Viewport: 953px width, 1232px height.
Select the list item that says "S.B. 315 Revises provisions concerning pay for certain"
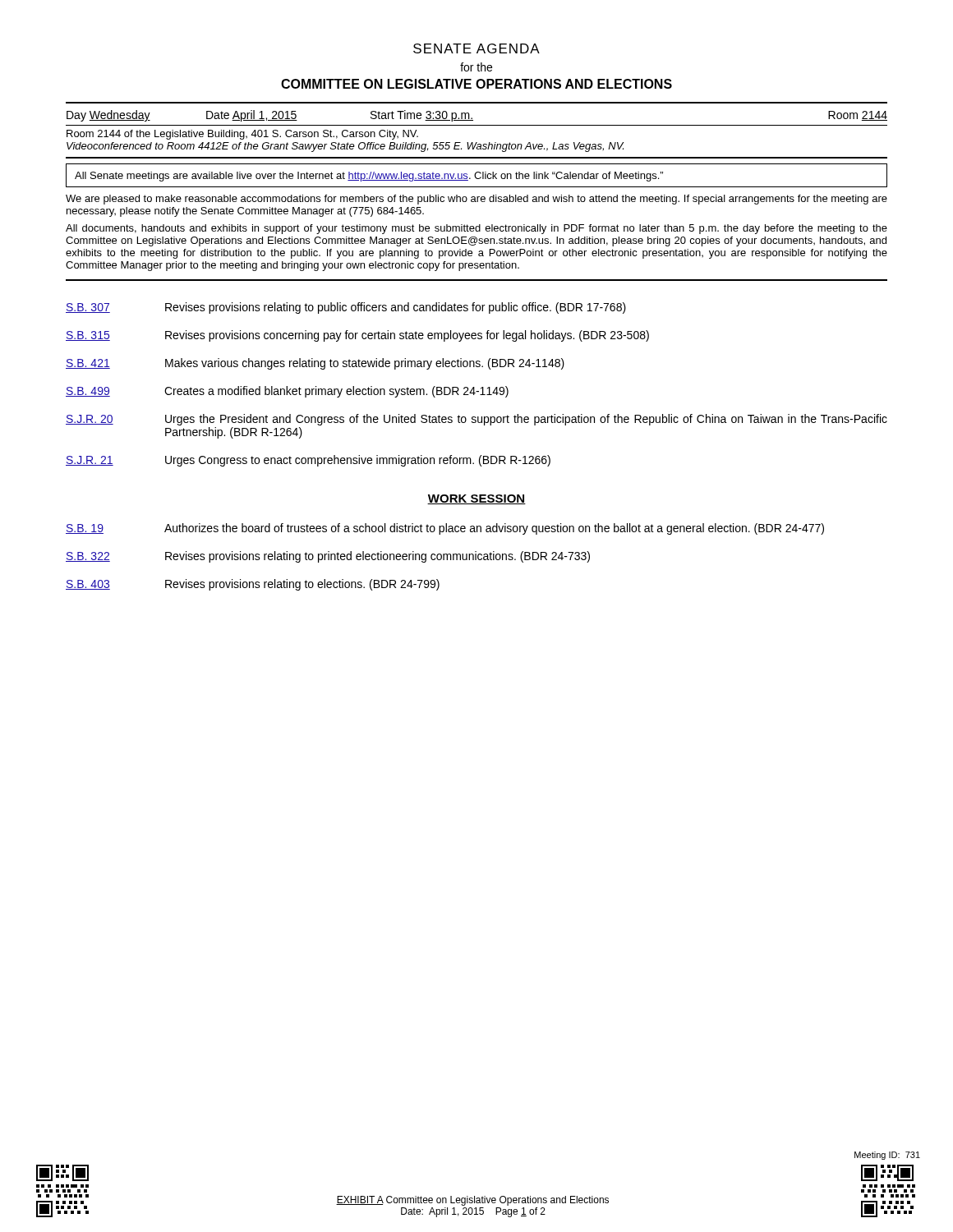476,335
